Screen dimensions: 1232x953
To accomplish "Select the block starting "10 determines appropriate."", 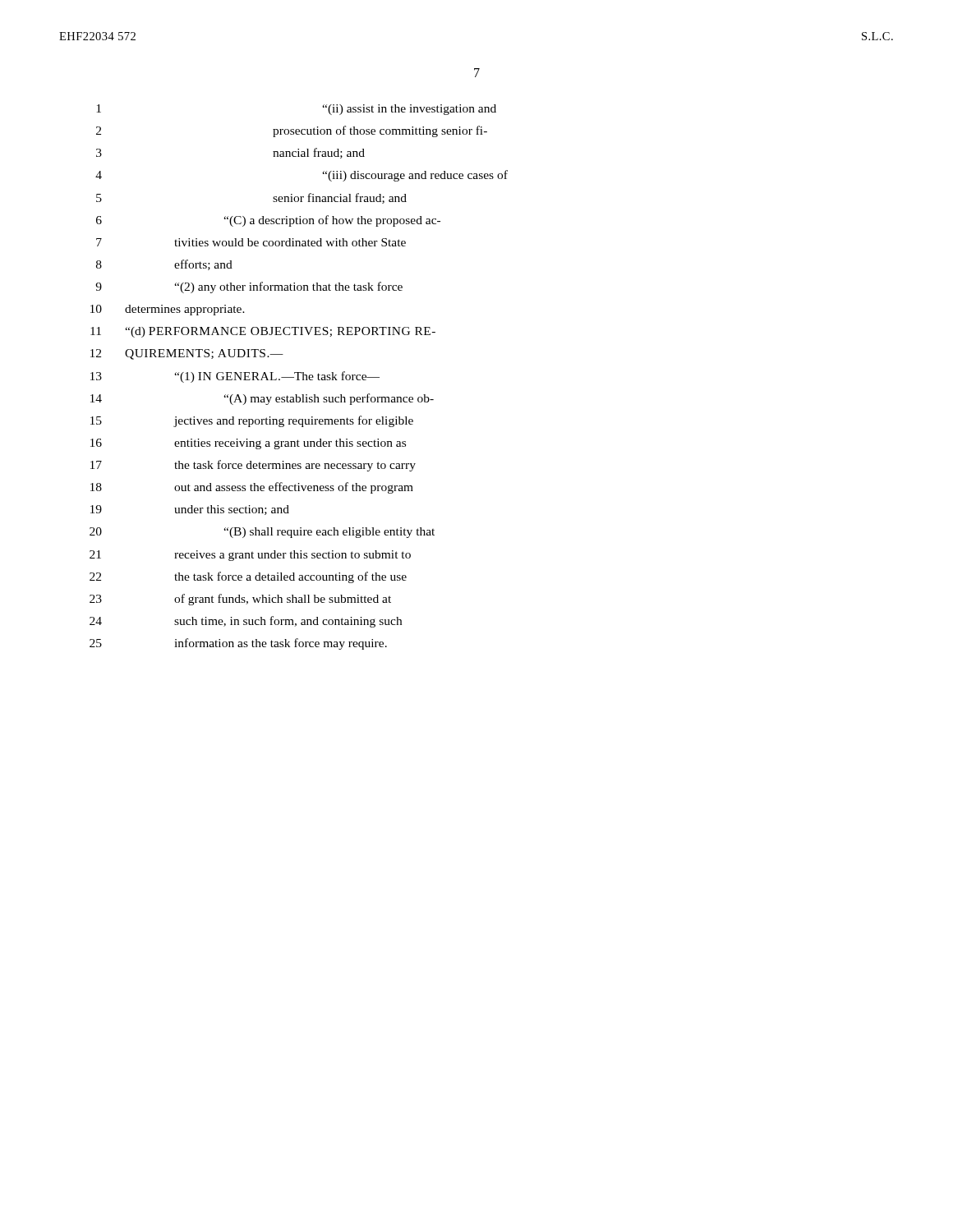I will [168, 310].
